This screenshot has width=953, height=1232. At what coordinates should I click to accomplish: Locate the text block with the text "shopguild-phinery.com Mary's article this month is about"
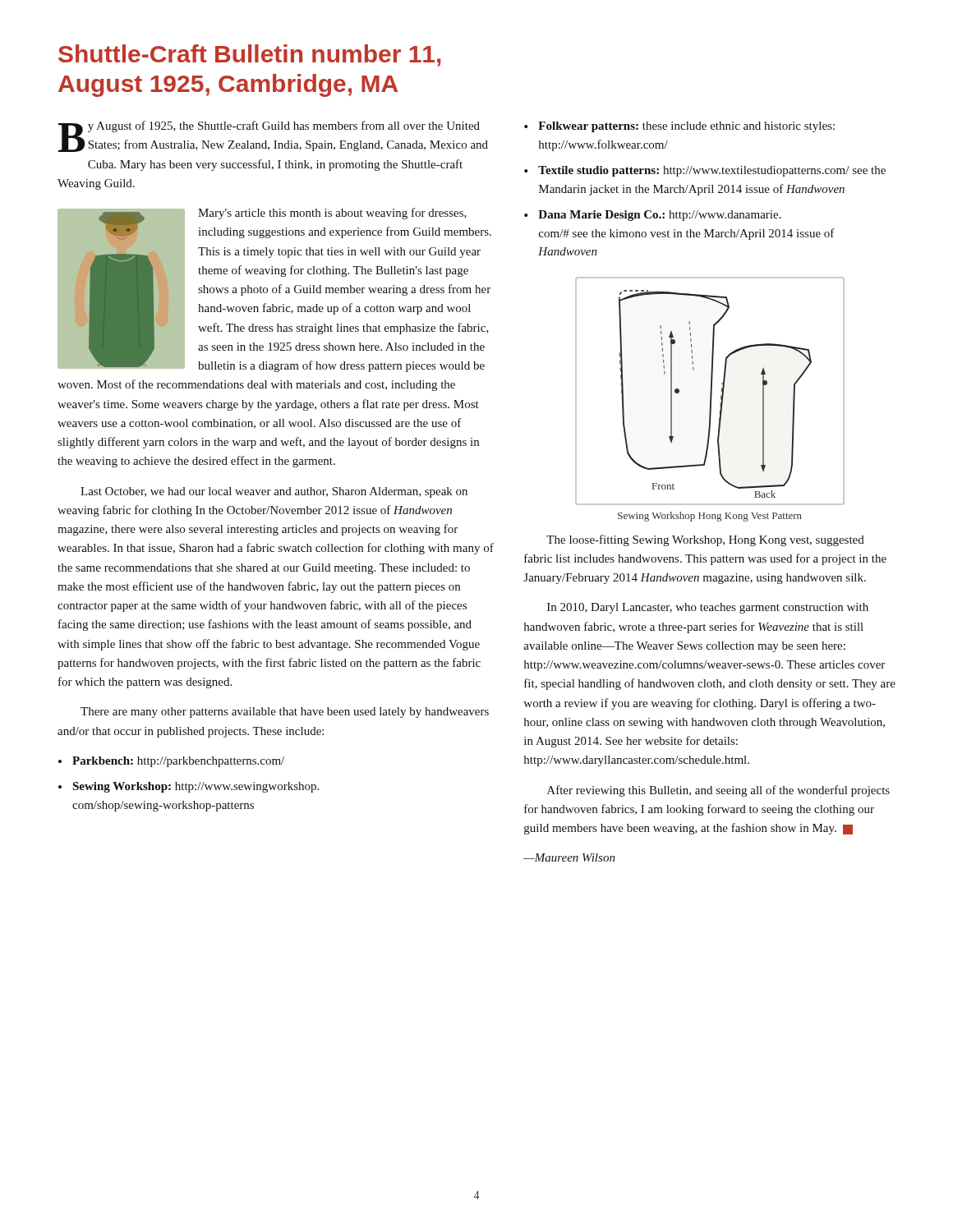click(275, 337)
